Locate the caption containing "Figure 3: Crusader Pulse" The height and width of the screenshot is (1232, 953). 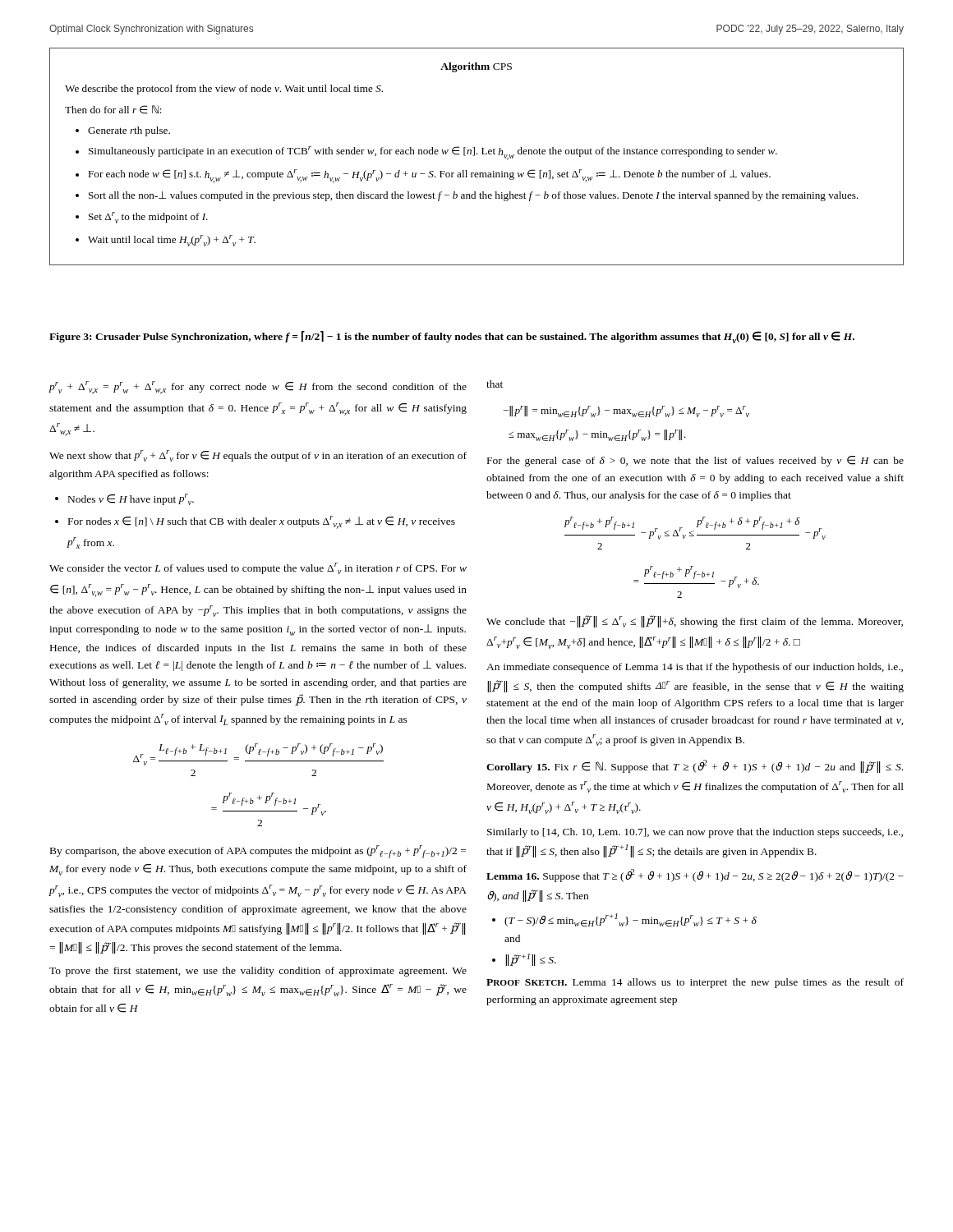452,337
